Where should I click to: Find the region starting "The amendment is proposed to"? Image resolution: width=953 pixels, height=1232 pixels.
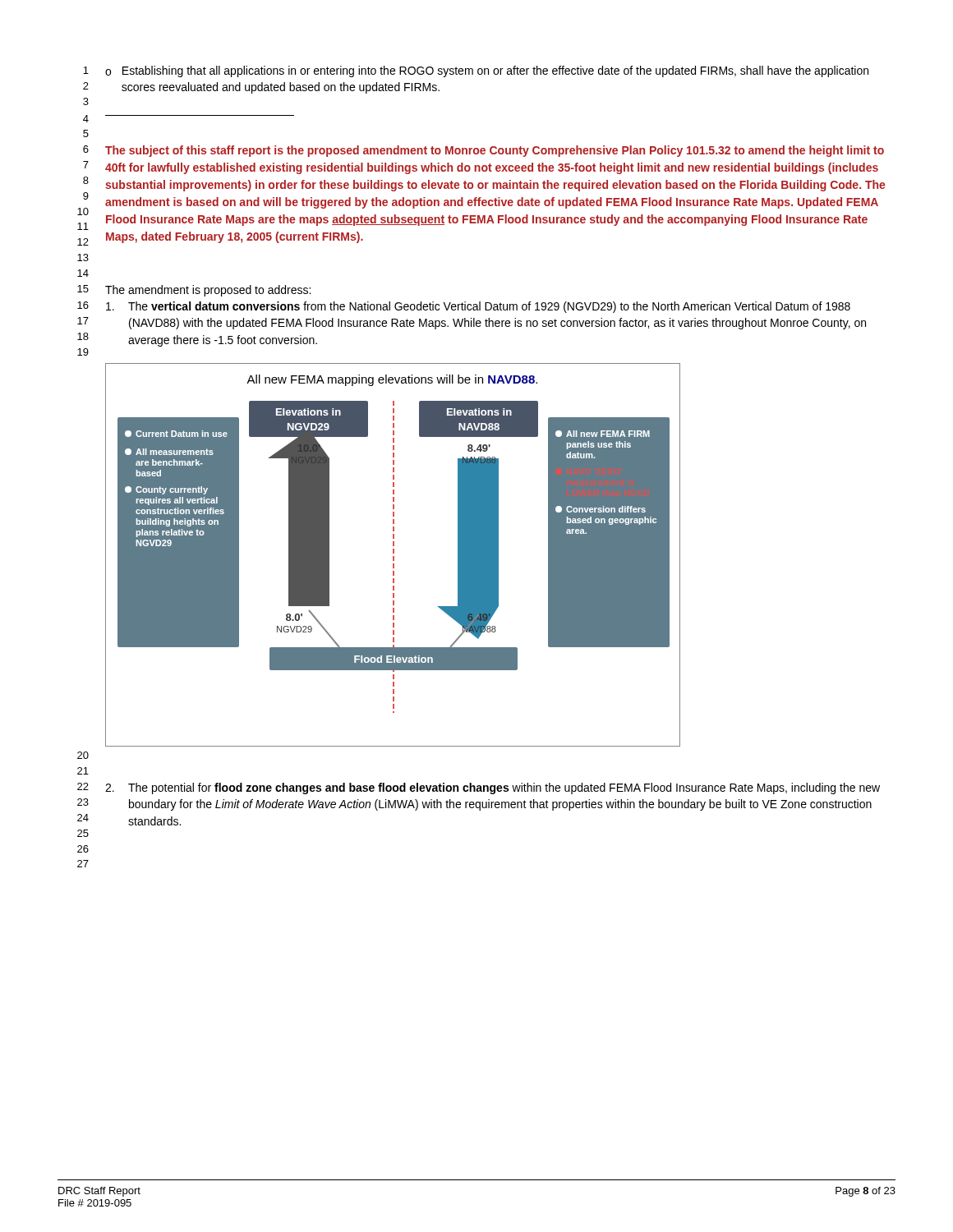coord(208,290)
